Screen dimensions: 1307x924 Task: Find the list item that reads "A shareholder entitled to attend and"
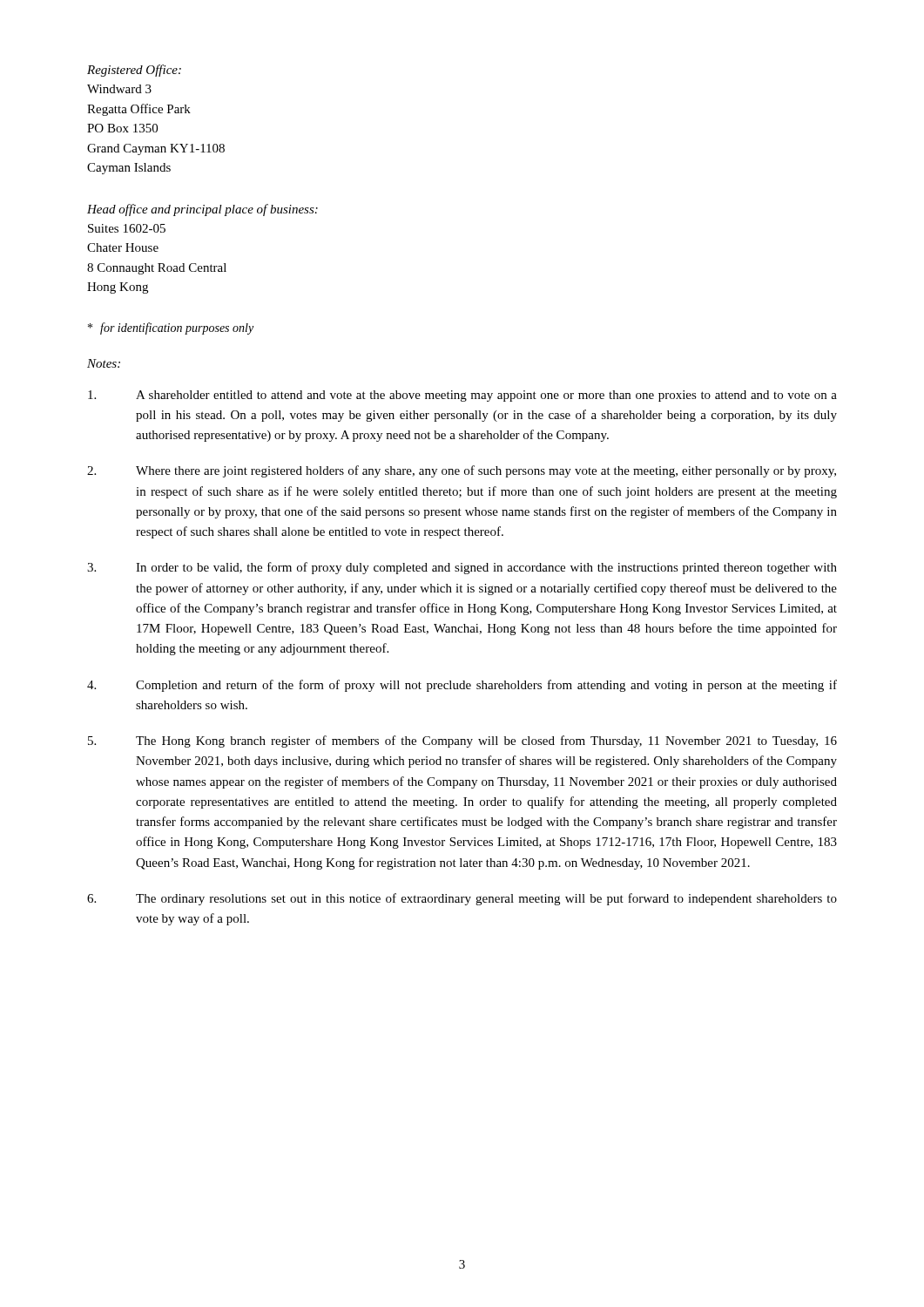pyautogui.click(x=462, y=415)
